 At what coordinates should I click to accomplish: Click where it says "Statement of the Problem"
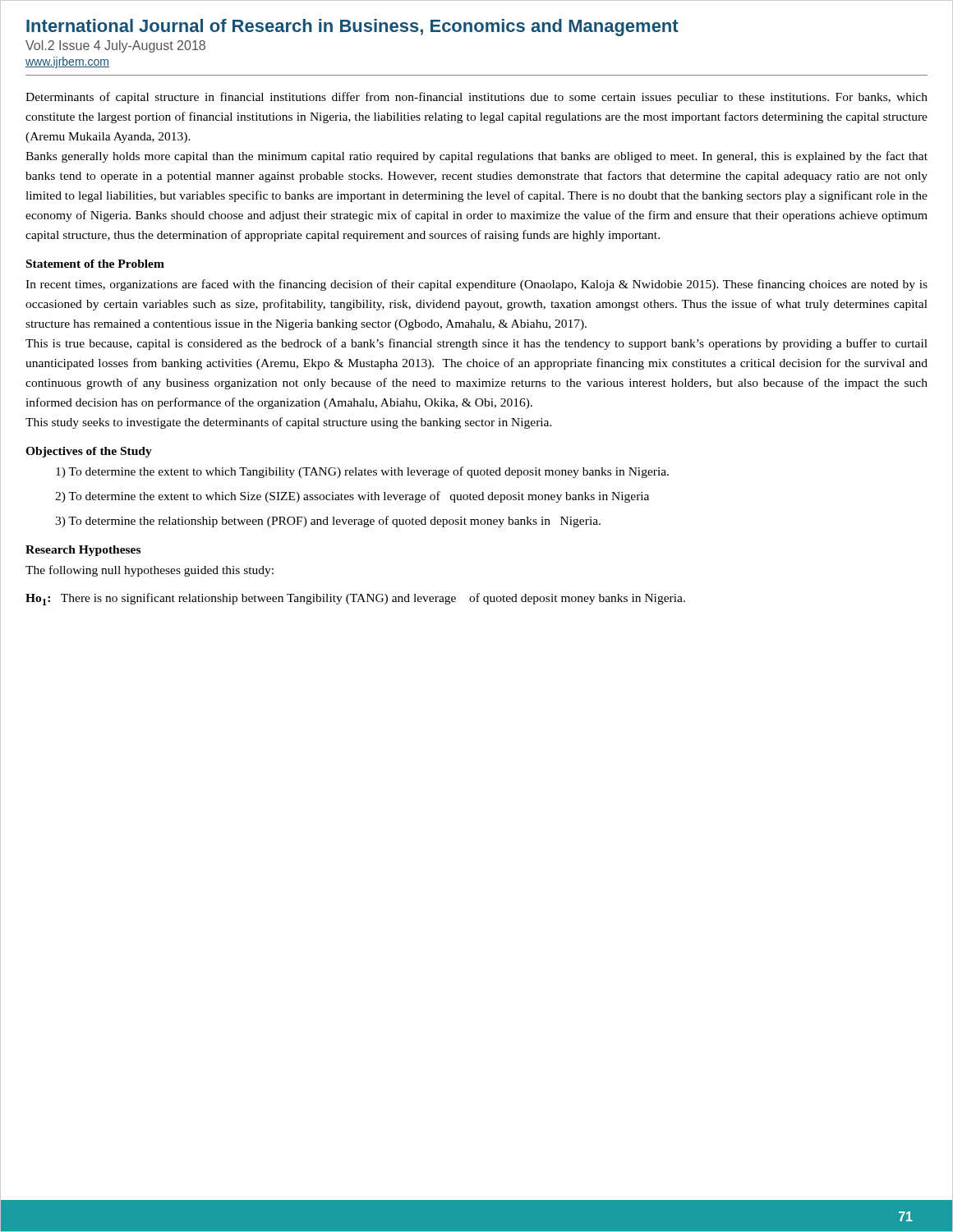(x=95, y=263)
